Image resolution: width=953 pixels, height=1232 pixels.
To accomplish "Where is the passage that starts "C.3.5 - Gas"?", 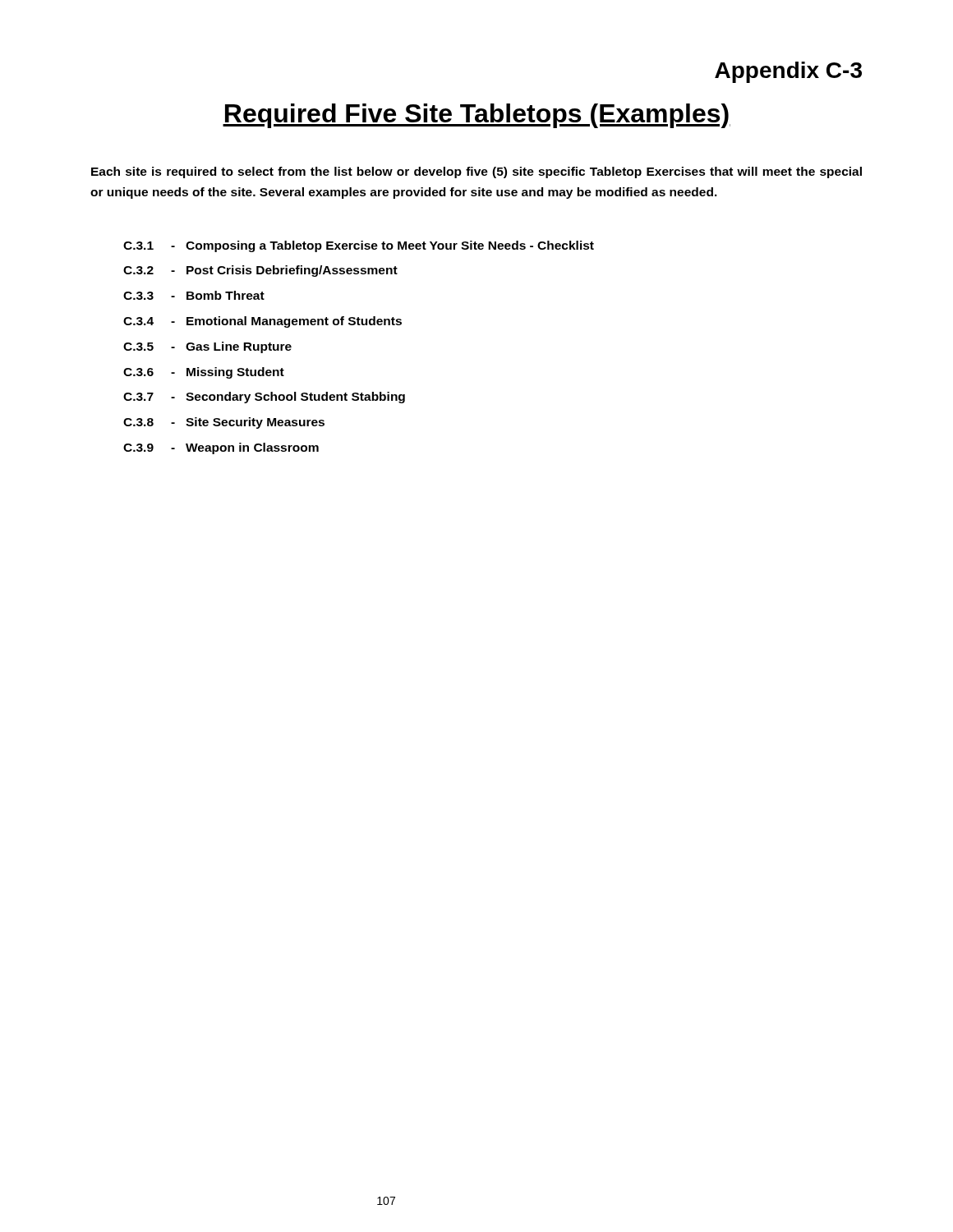I will 208,347.
